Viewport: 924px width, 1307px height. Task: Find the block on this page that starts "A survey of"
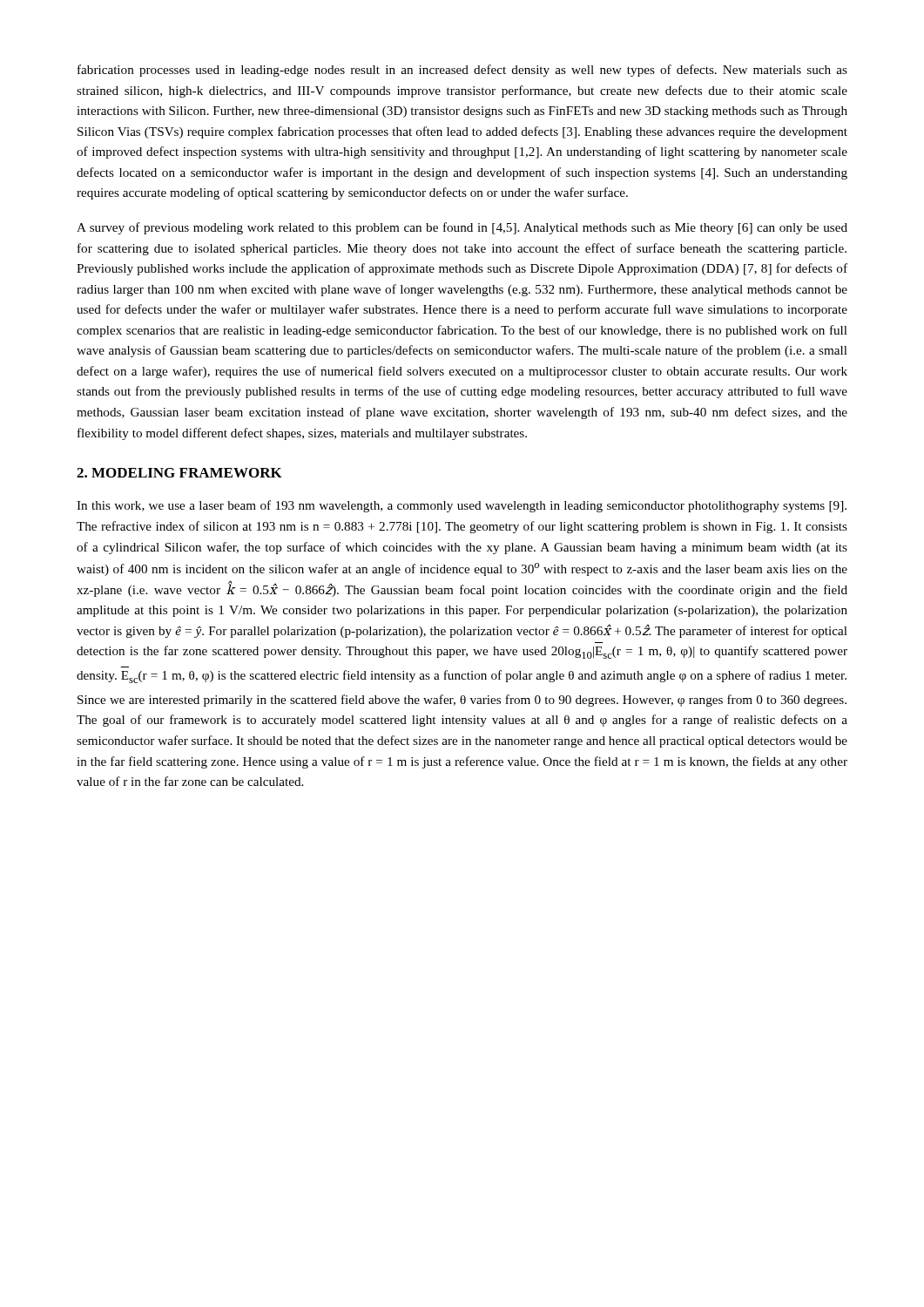click(x=462, y=330)
